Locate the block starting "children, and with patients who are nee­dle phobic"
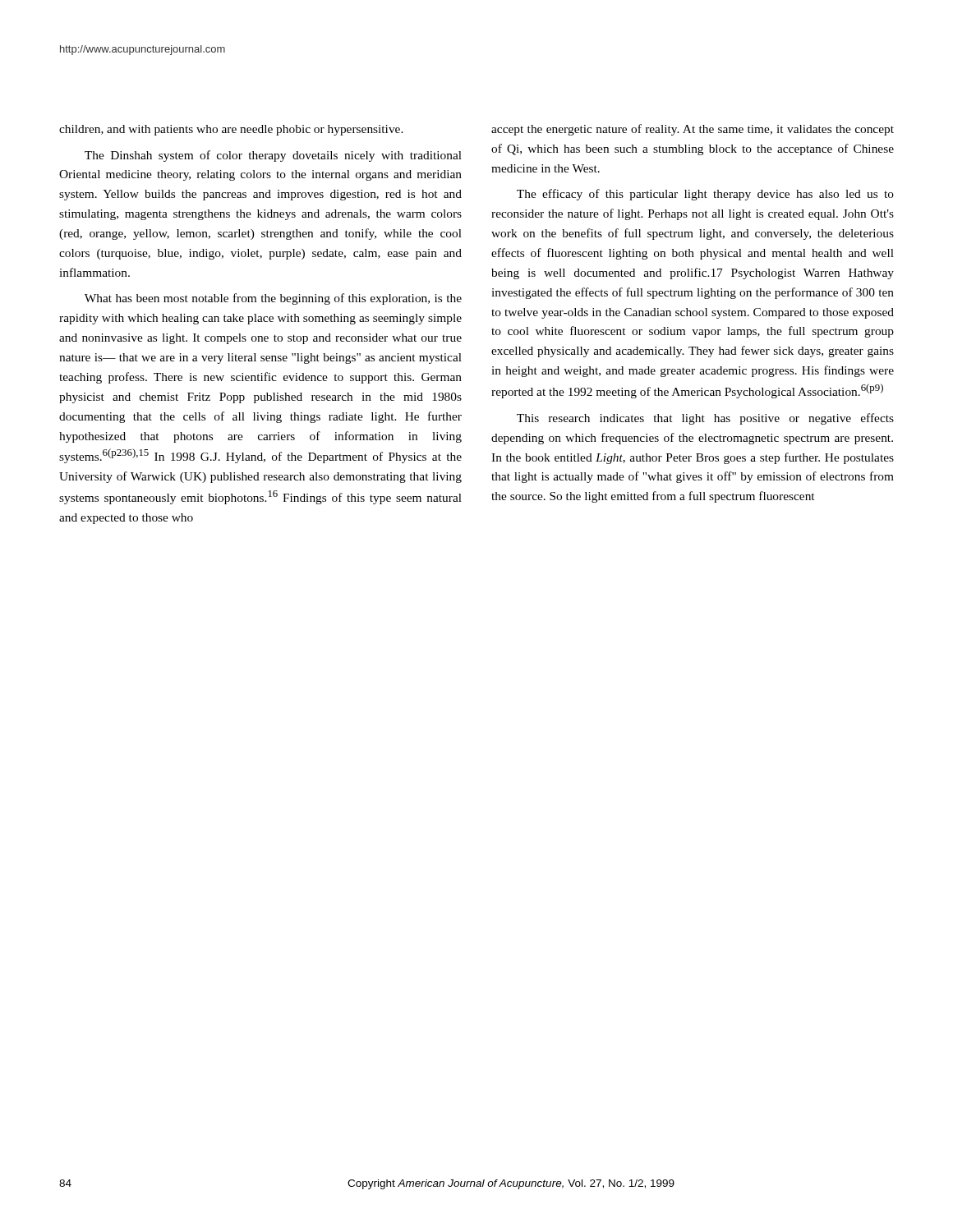953x1232 pixels. click(x=260, y=323)
